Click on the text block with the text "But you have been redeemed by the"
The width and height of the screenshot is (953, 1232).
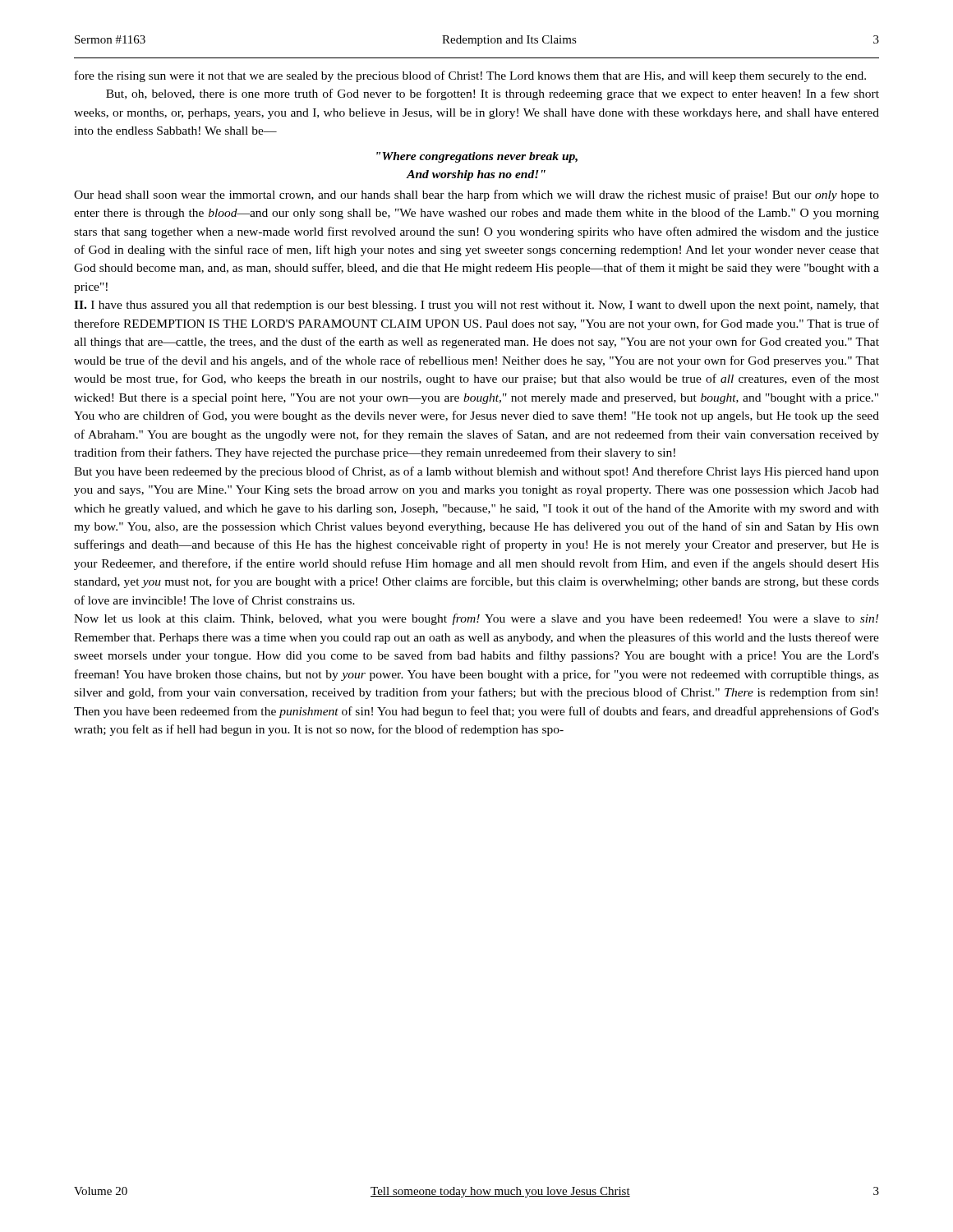[x=476, y=536]
